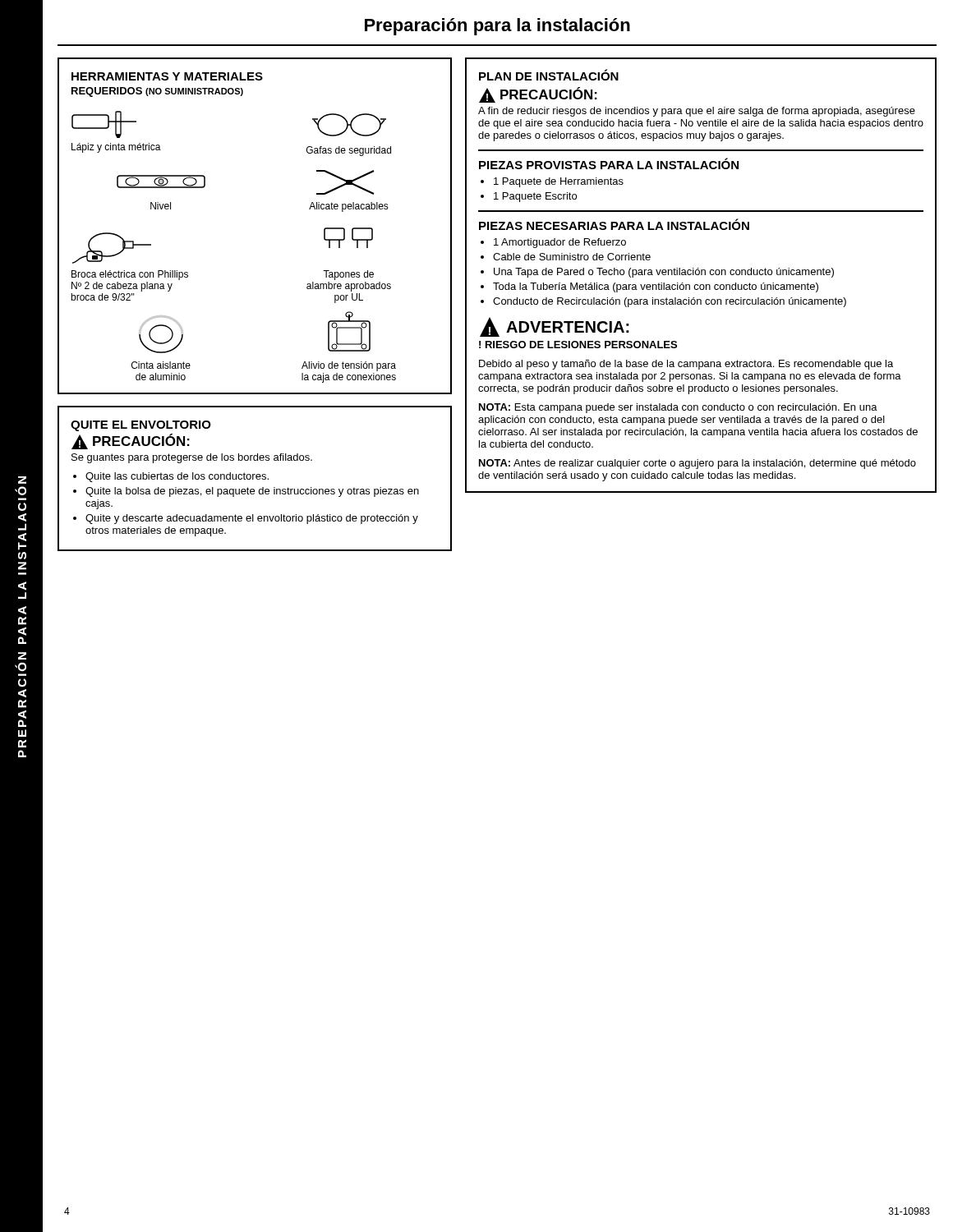Select the list item that reads "Cable de Suministro"
This screenshot has width=953, height=1232.
(x=572, y=257)
